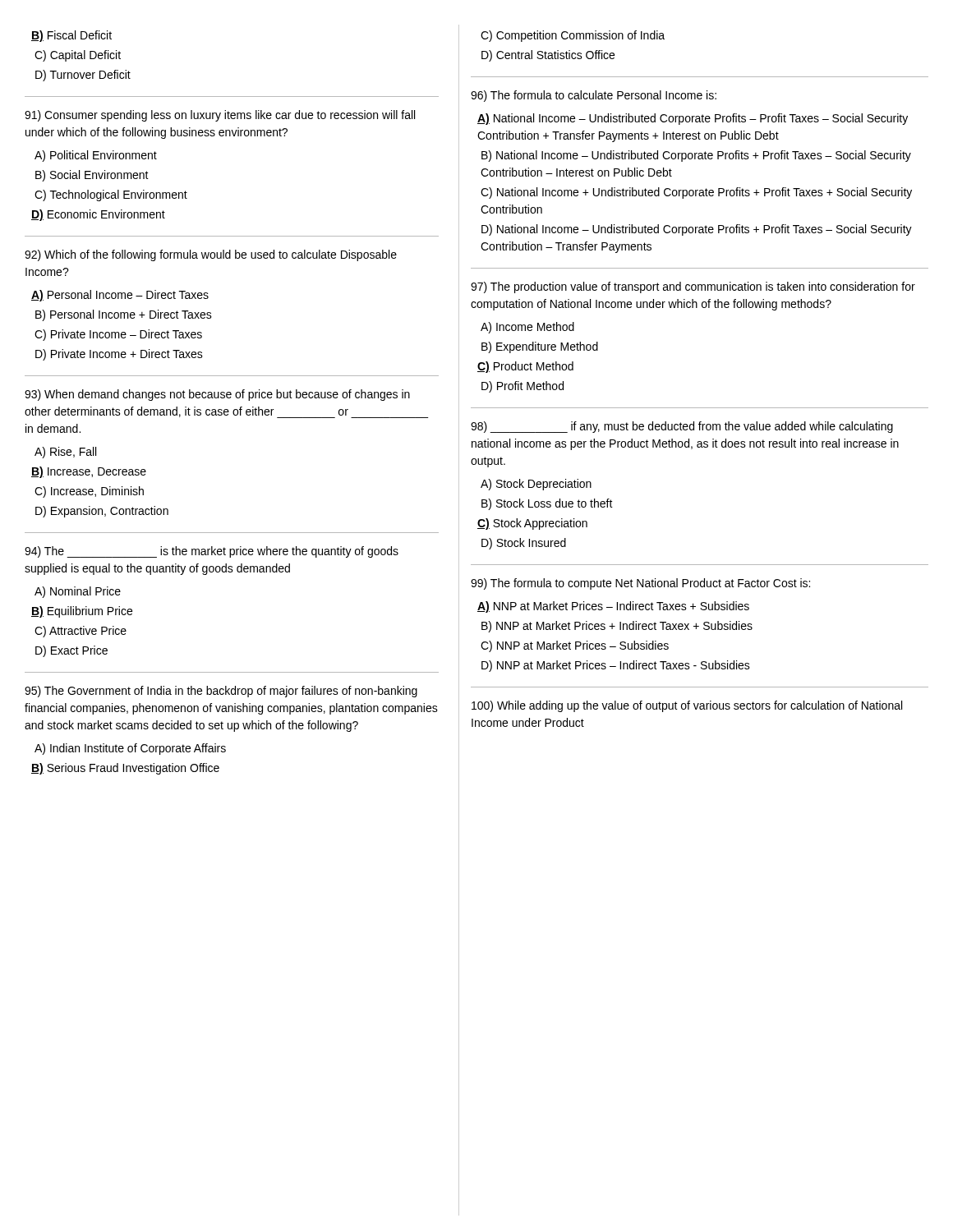Find the passage starting "B) Serious Fraud Investigation Office"

pyautogui.click(x=125, y=768)
